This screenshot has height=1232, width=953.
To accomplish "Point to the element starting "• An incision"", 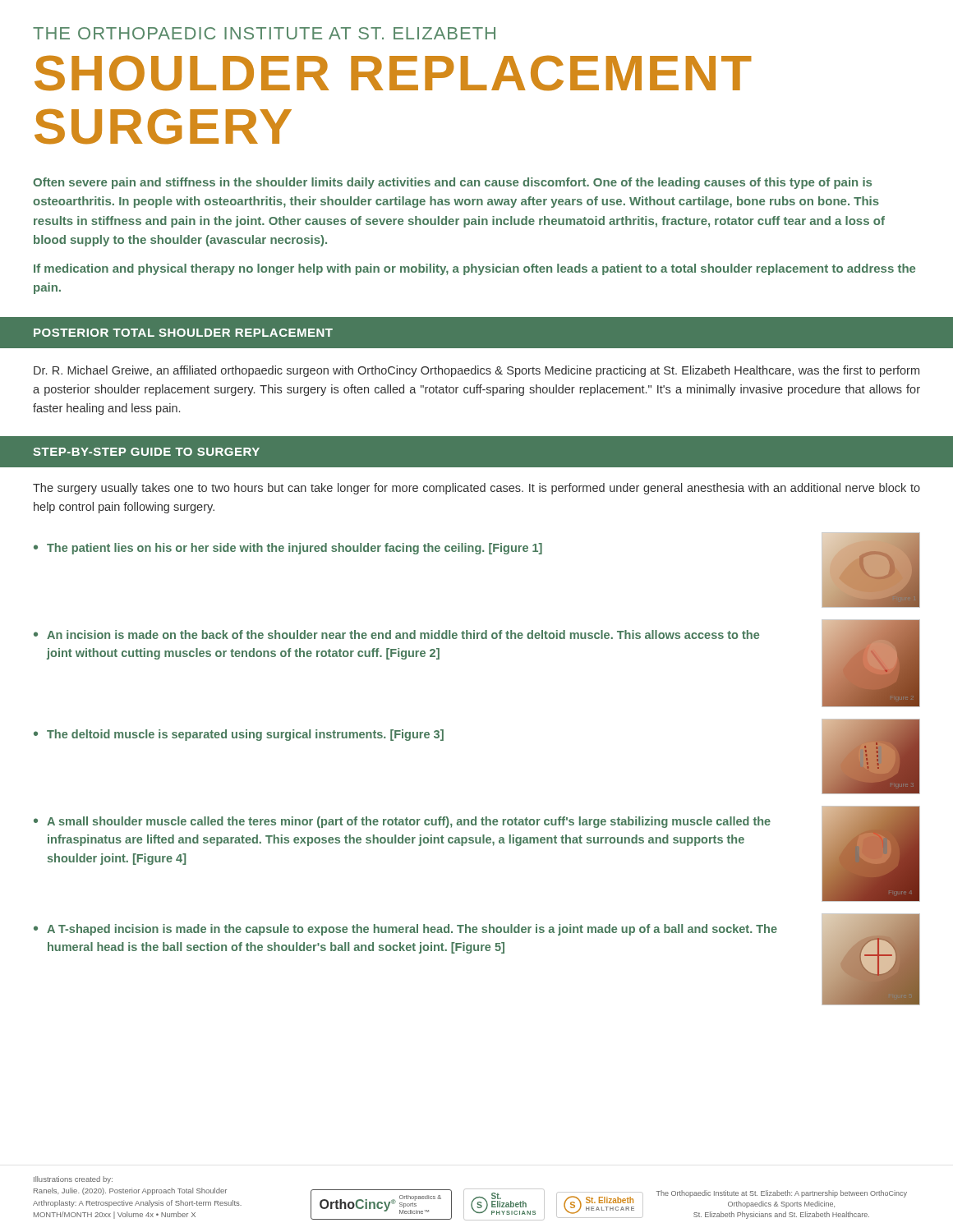I will [417, 641].
